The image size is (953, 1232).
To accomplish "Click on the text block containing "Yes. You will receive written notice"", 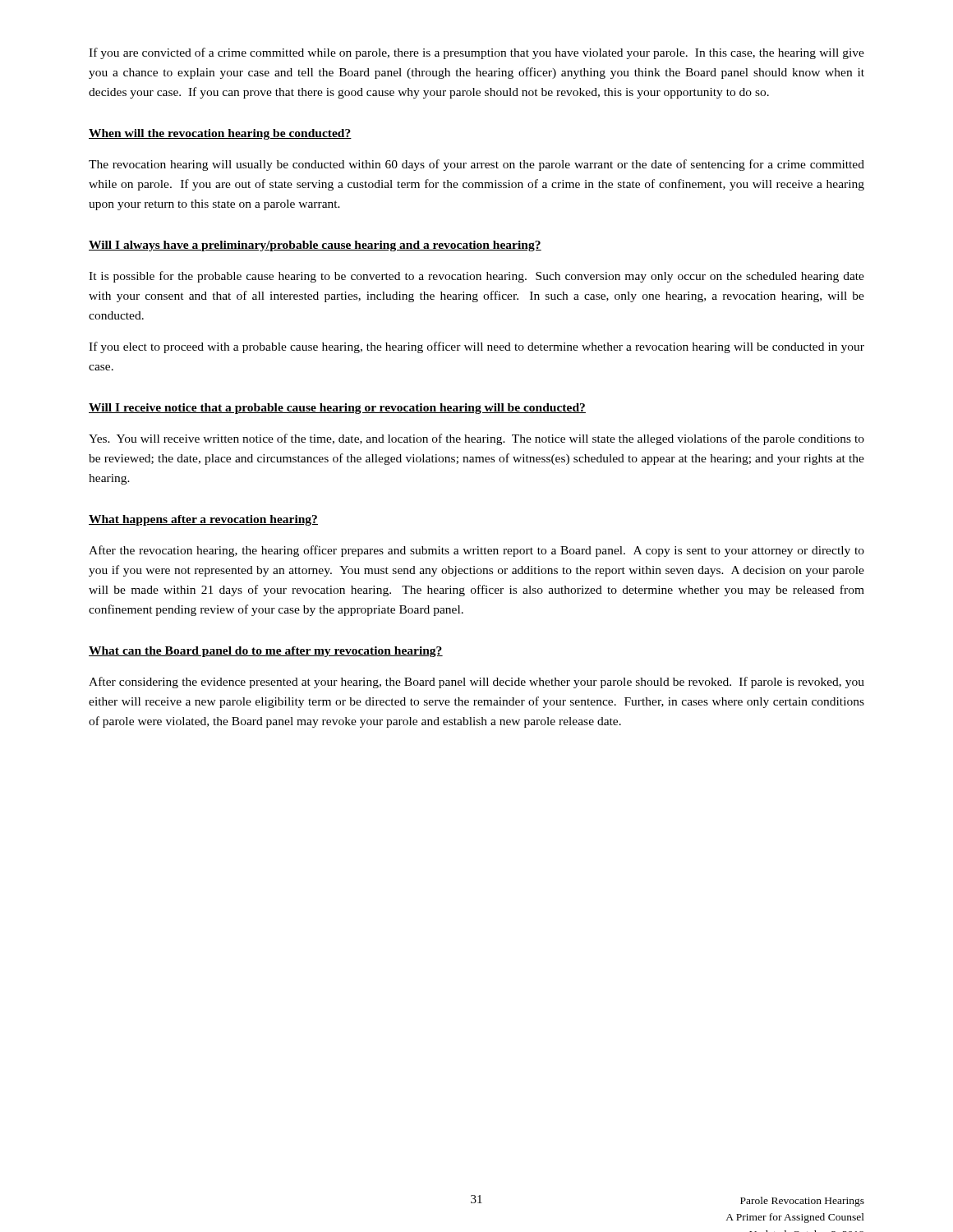I will point(476,458).
